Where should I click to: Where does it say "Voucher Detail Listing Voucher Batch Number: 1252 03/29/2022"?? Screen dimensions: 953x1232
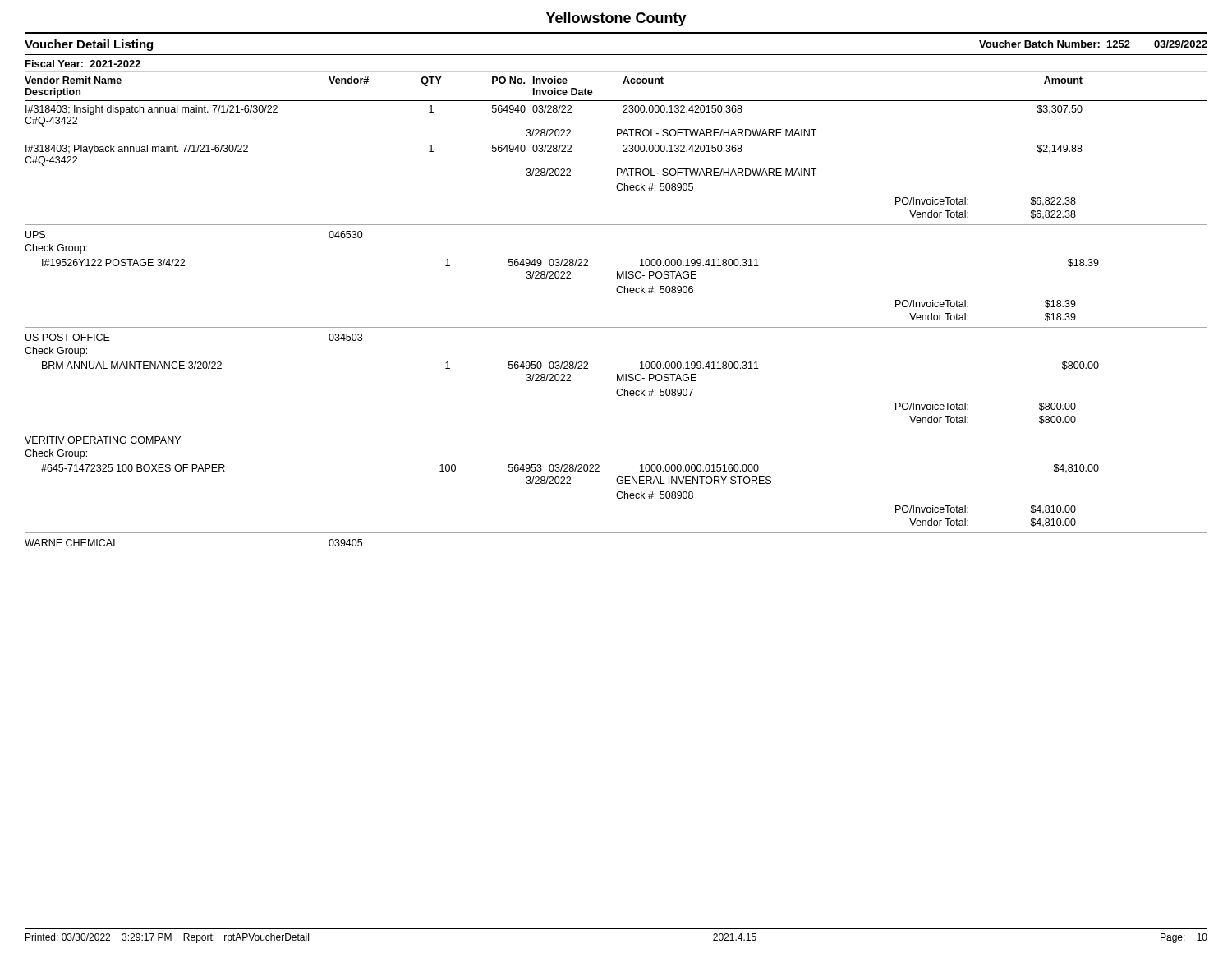(x=616, y=44)
